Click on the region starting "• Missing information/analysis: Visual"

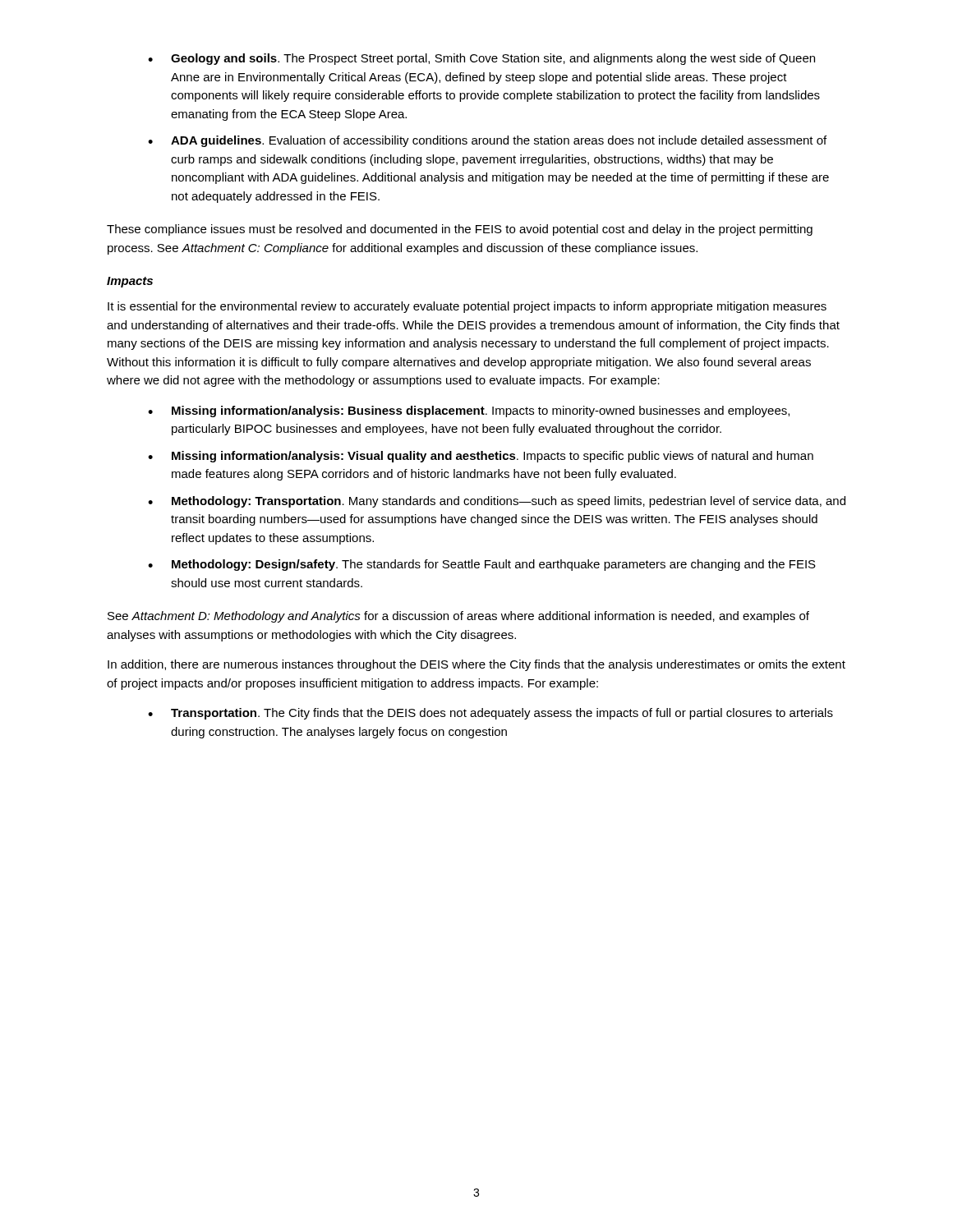point(497,465)
